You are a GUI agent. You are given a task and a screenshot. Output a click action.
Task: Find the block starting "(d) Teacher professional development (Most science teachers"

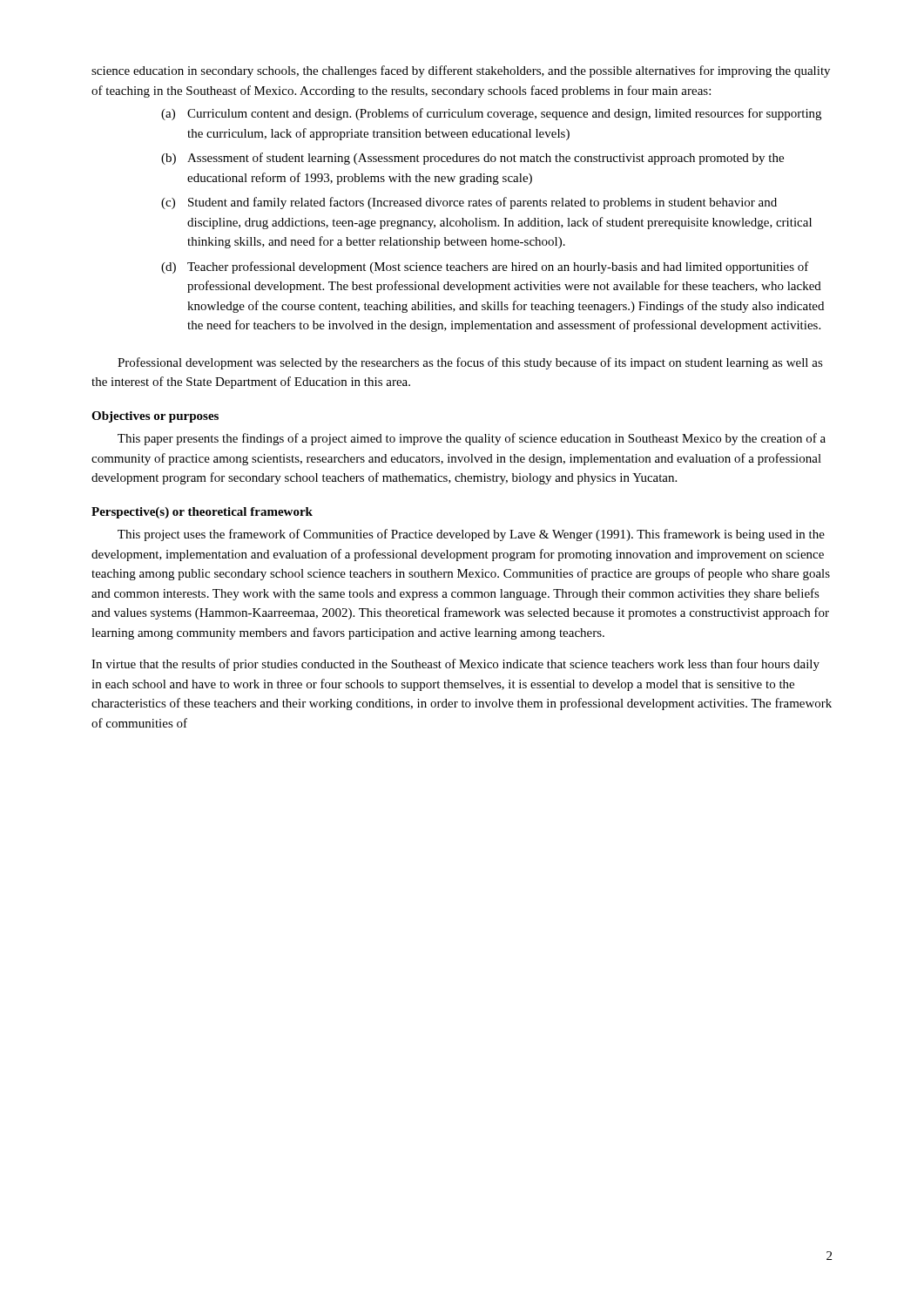[x=497, y=296]
